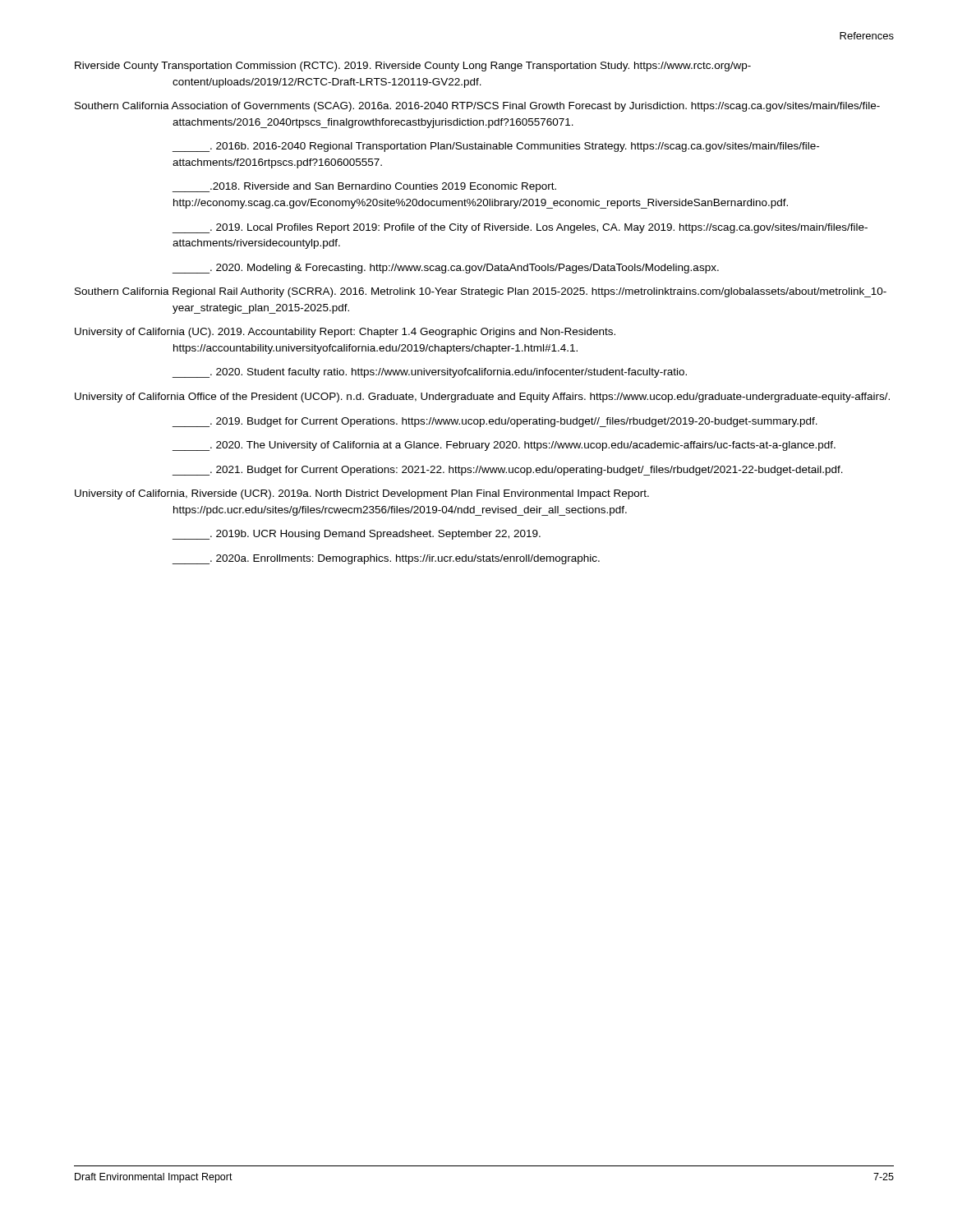
Task: Locate the text starting "______. 2021. Budget"
Action: [508, 469]
